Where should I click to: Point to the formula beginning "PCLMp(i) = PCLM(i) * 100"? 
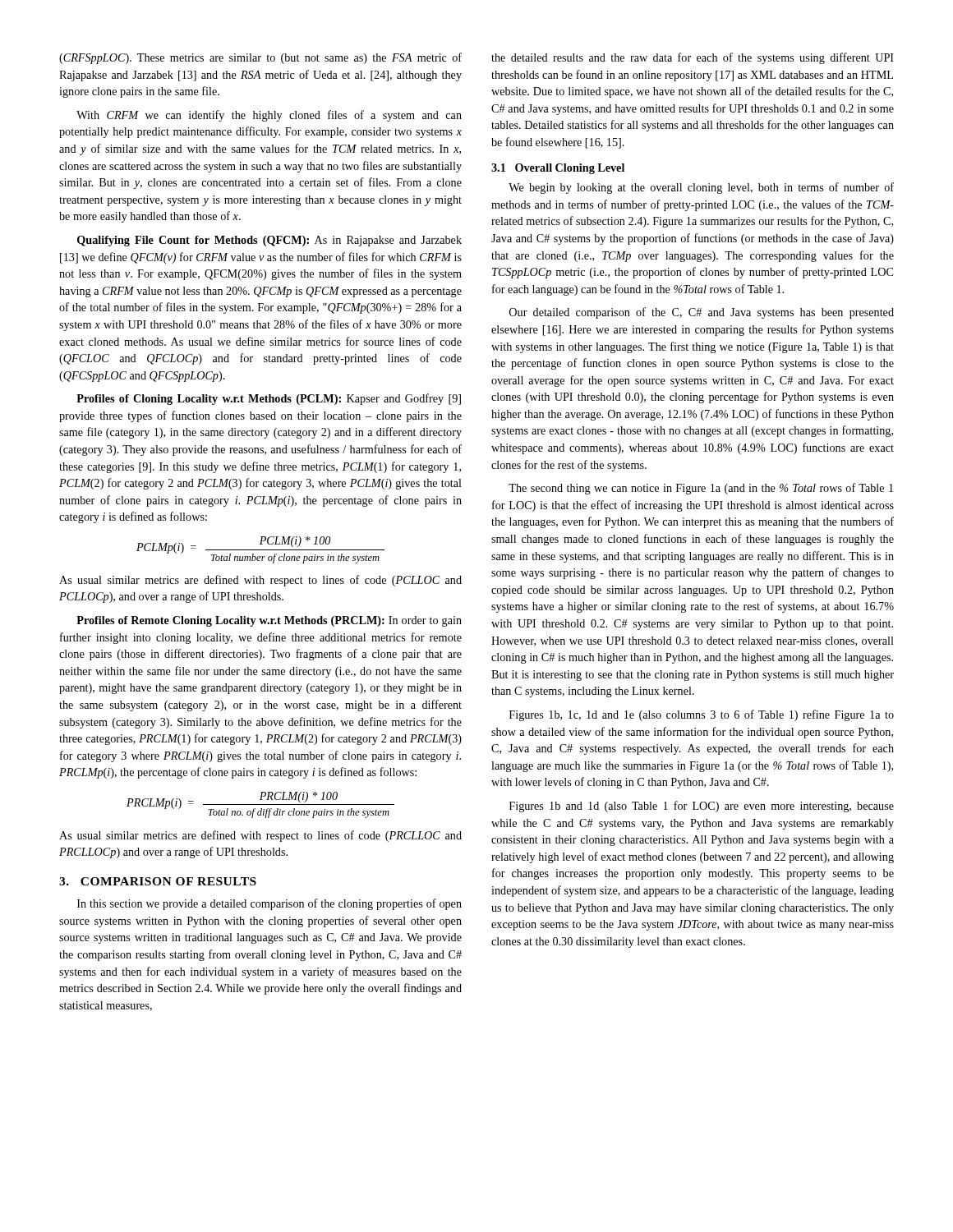(x=260, y=549)
